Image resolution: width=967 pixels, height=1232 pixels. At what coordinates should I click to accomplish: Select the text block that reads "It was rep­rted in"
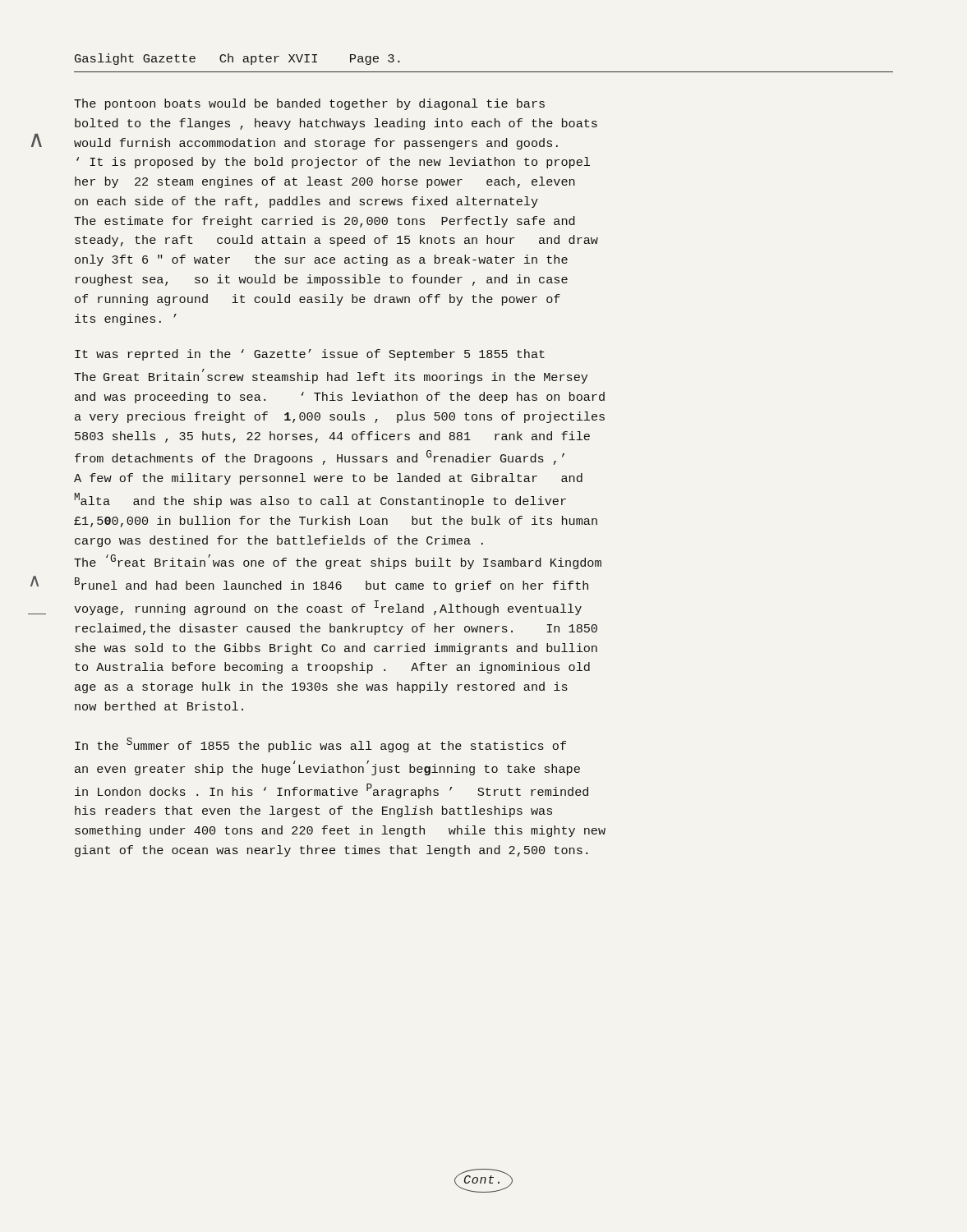pos(340,531)
